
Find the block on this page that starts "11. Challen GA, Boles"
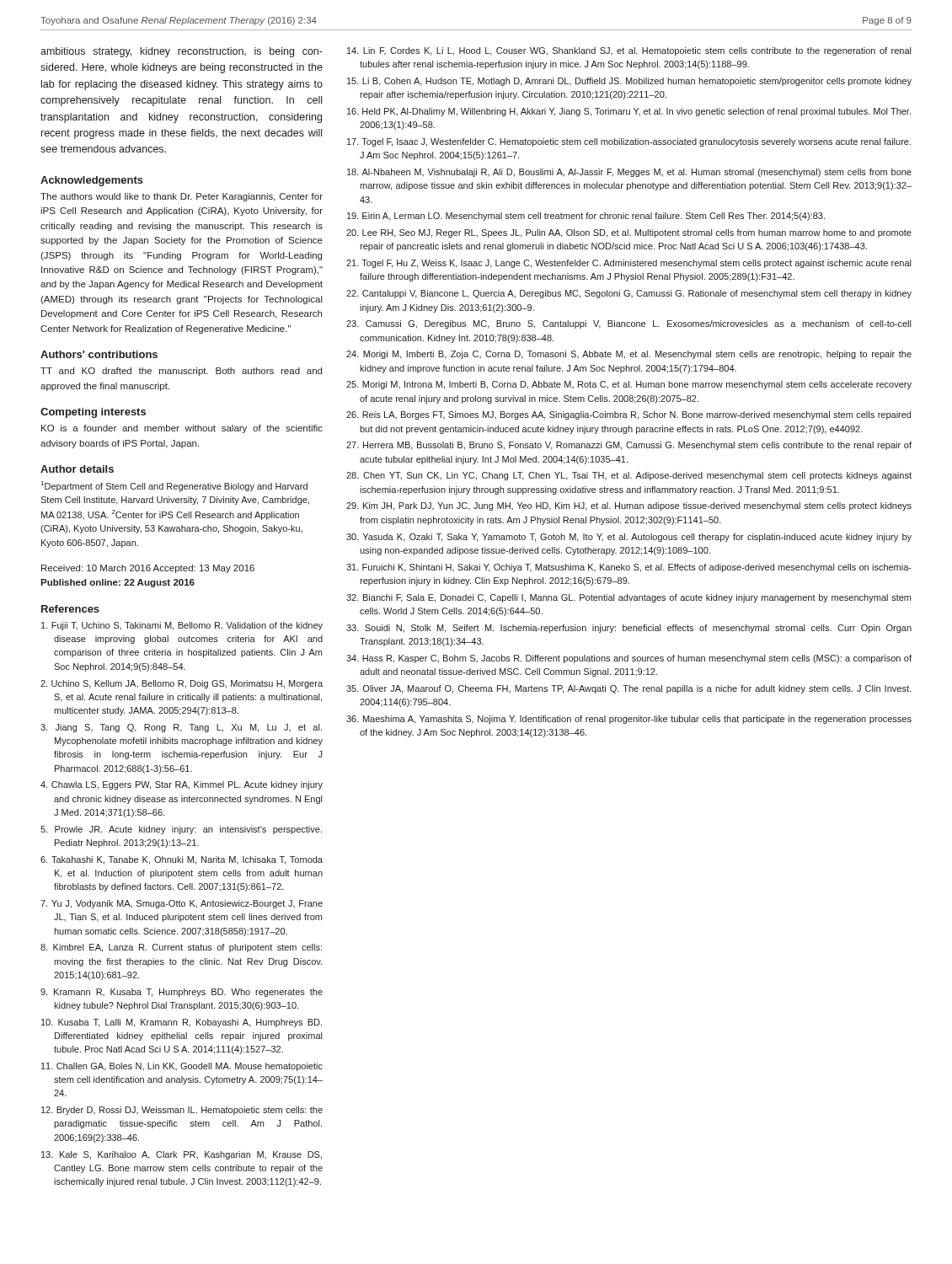[x=182, y=1080]
